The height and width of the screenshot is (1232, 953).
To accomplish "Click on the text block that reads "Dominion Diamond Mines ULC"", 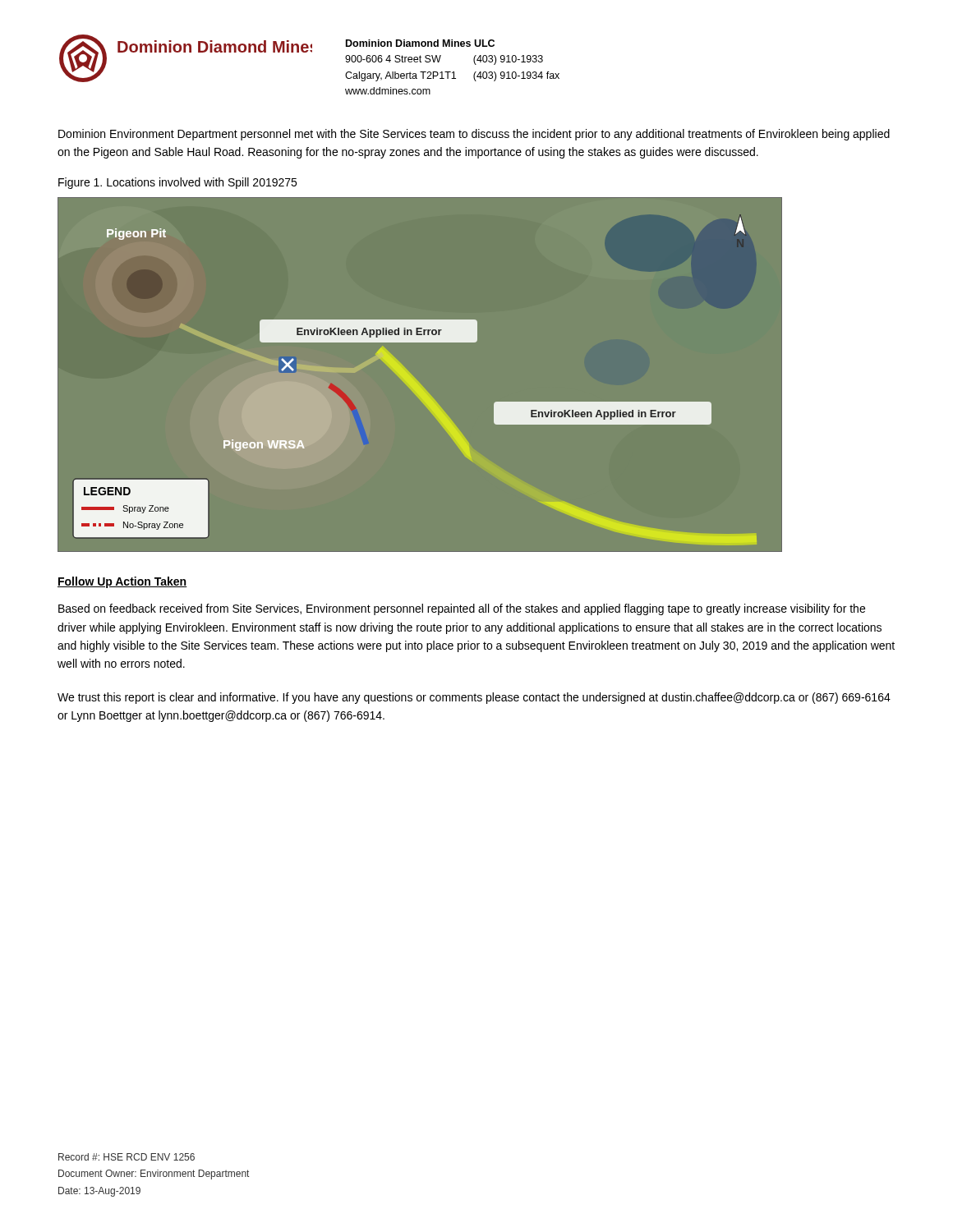I will (420, 43).
